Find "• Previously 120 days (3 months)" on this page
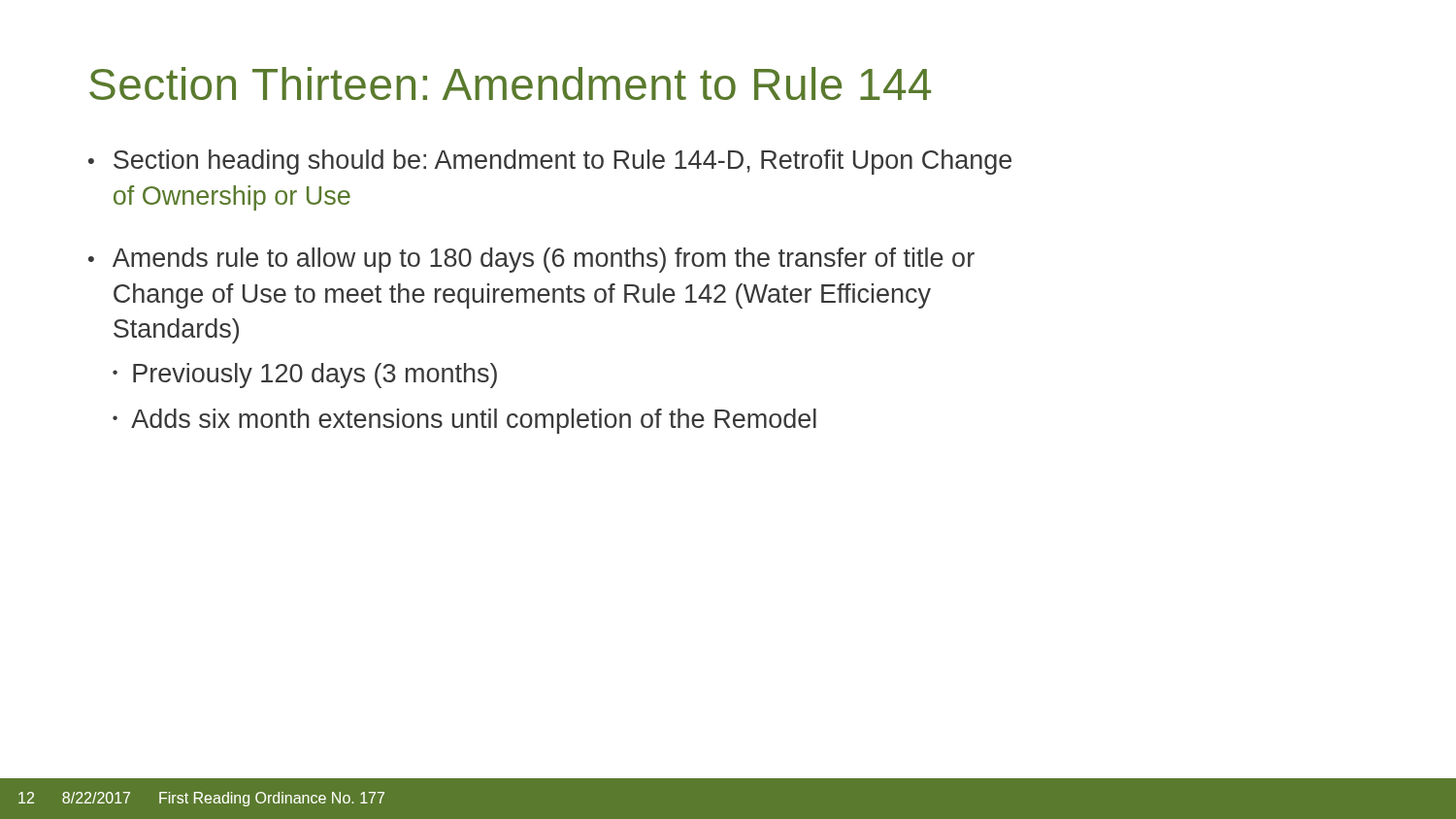1456x819 pixels. pyautogui.click(x=305, y=374)
